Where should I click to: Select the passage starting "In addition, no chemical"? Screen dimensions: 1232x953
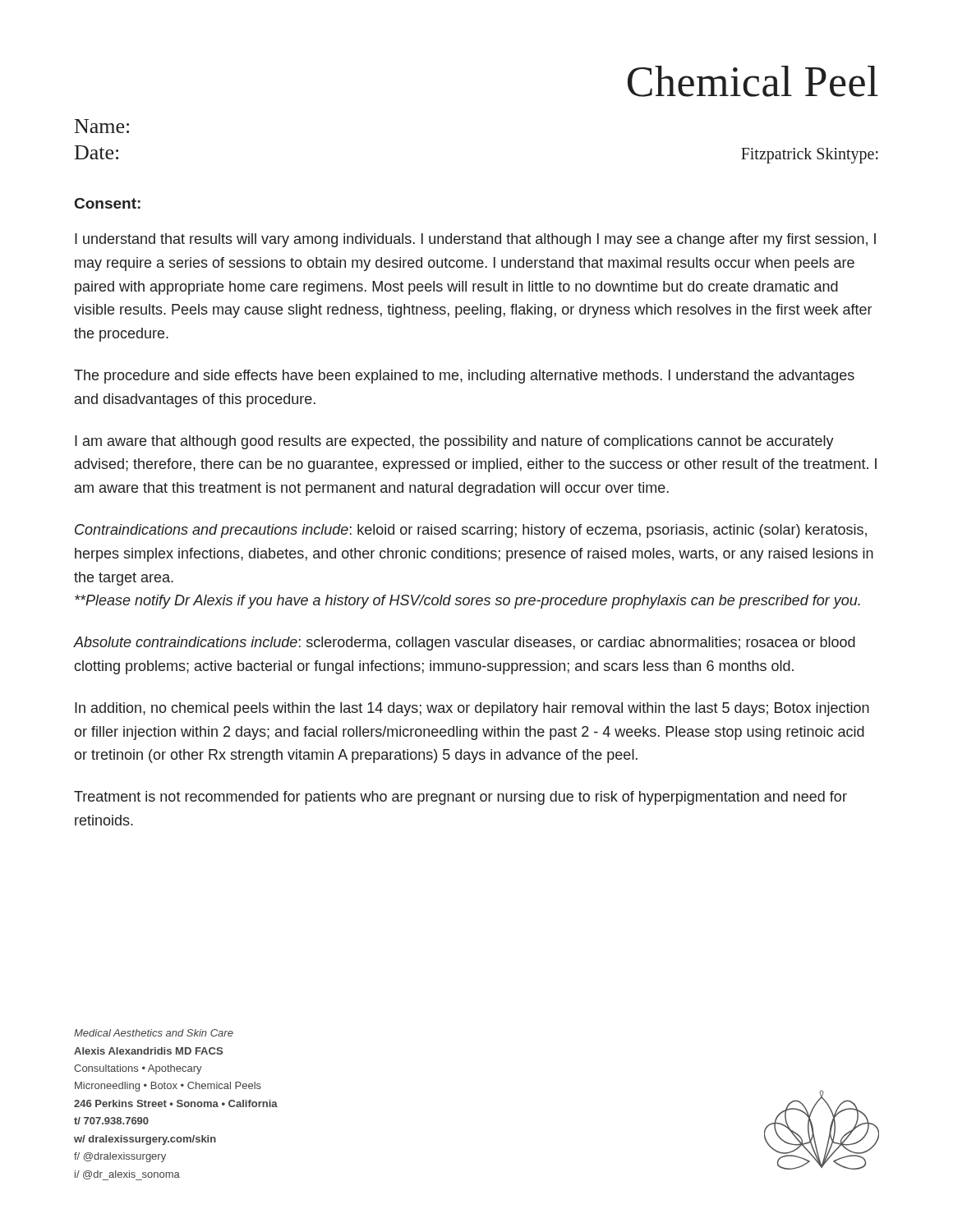pyautogui.click(x=472, y=731)
